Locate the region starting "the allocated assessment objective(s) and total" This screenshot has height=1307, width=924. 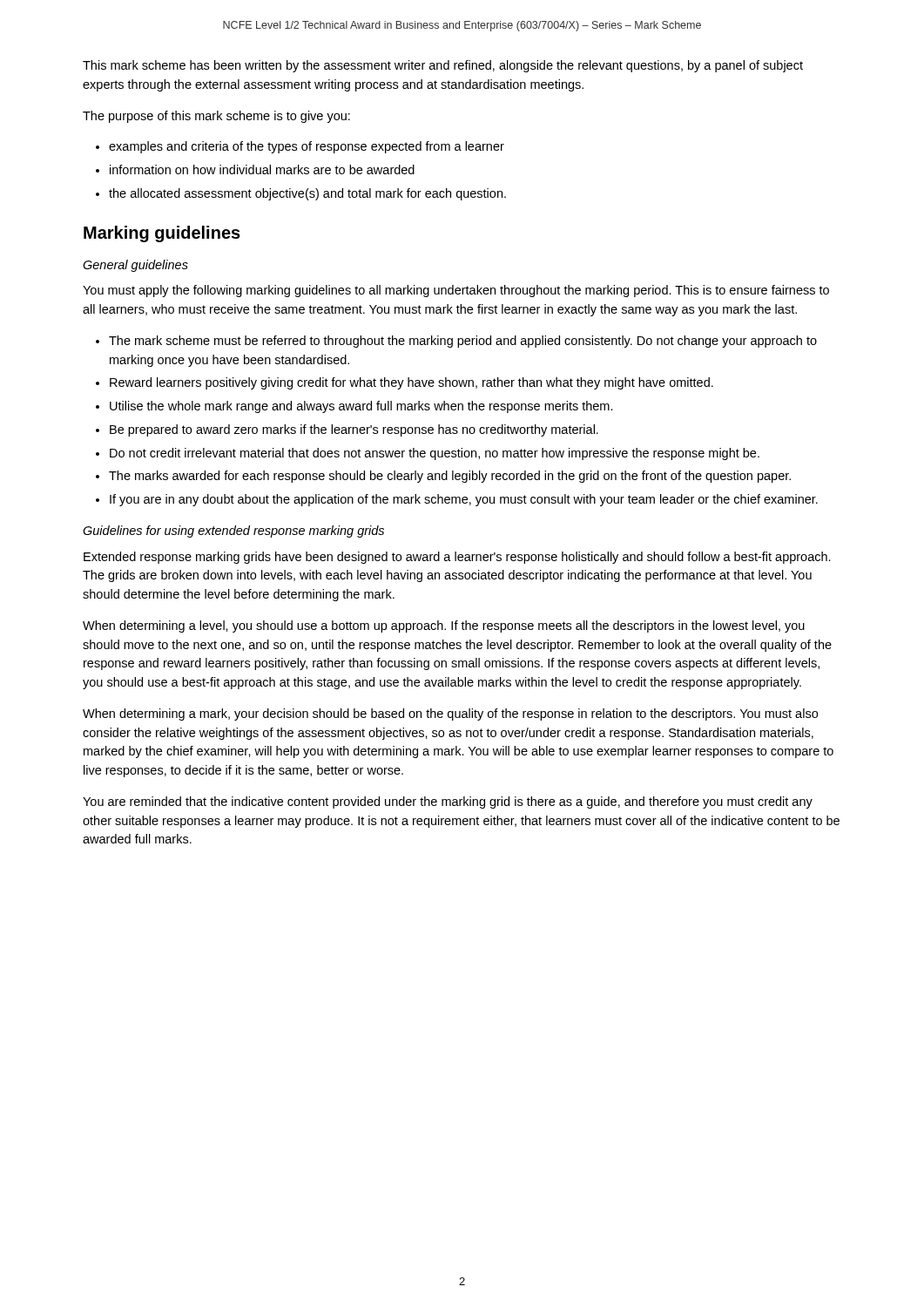[x=308, y=193]
